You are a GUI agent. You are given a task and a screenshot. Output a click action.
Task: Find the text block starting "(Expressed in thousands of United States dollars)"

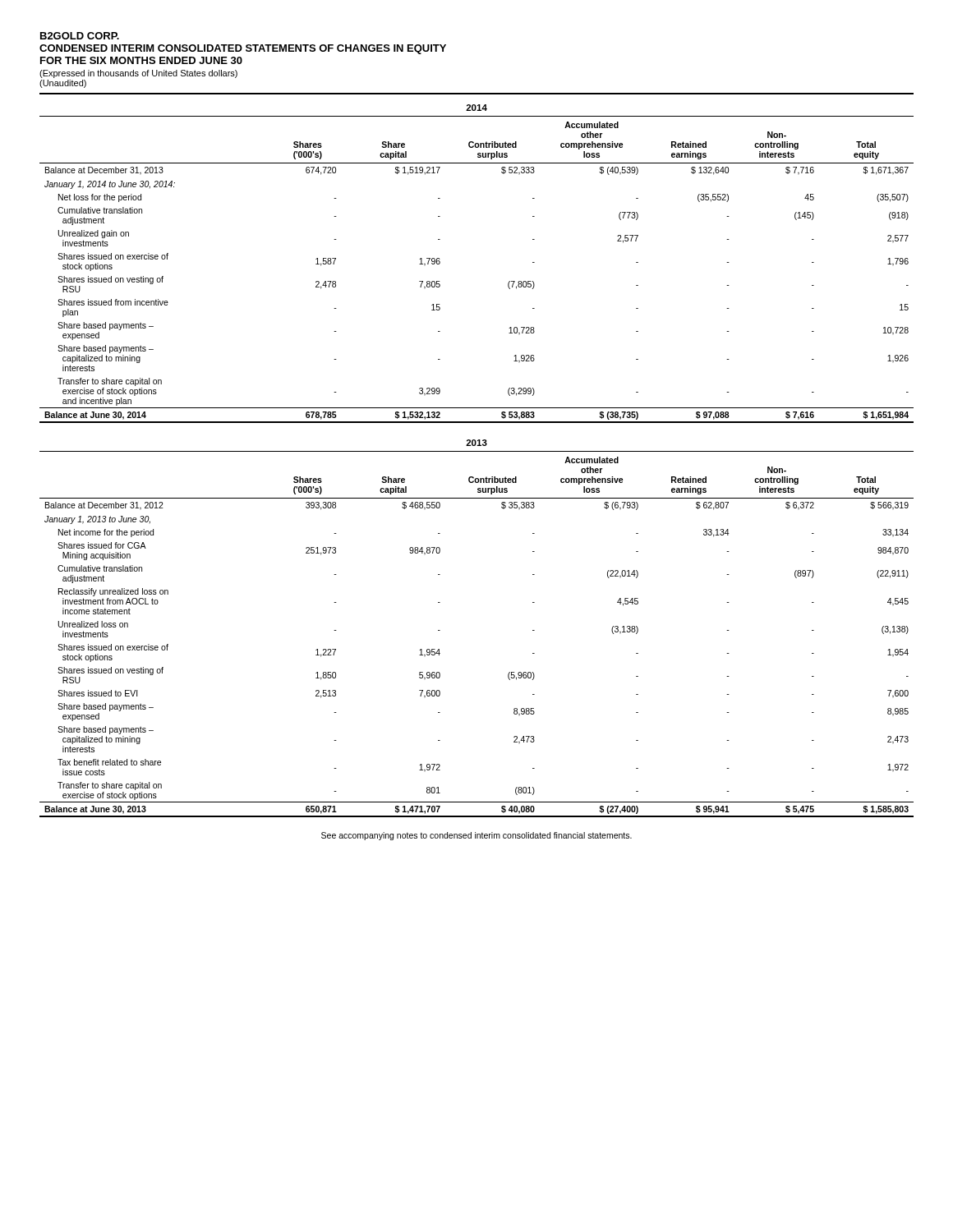139,73
